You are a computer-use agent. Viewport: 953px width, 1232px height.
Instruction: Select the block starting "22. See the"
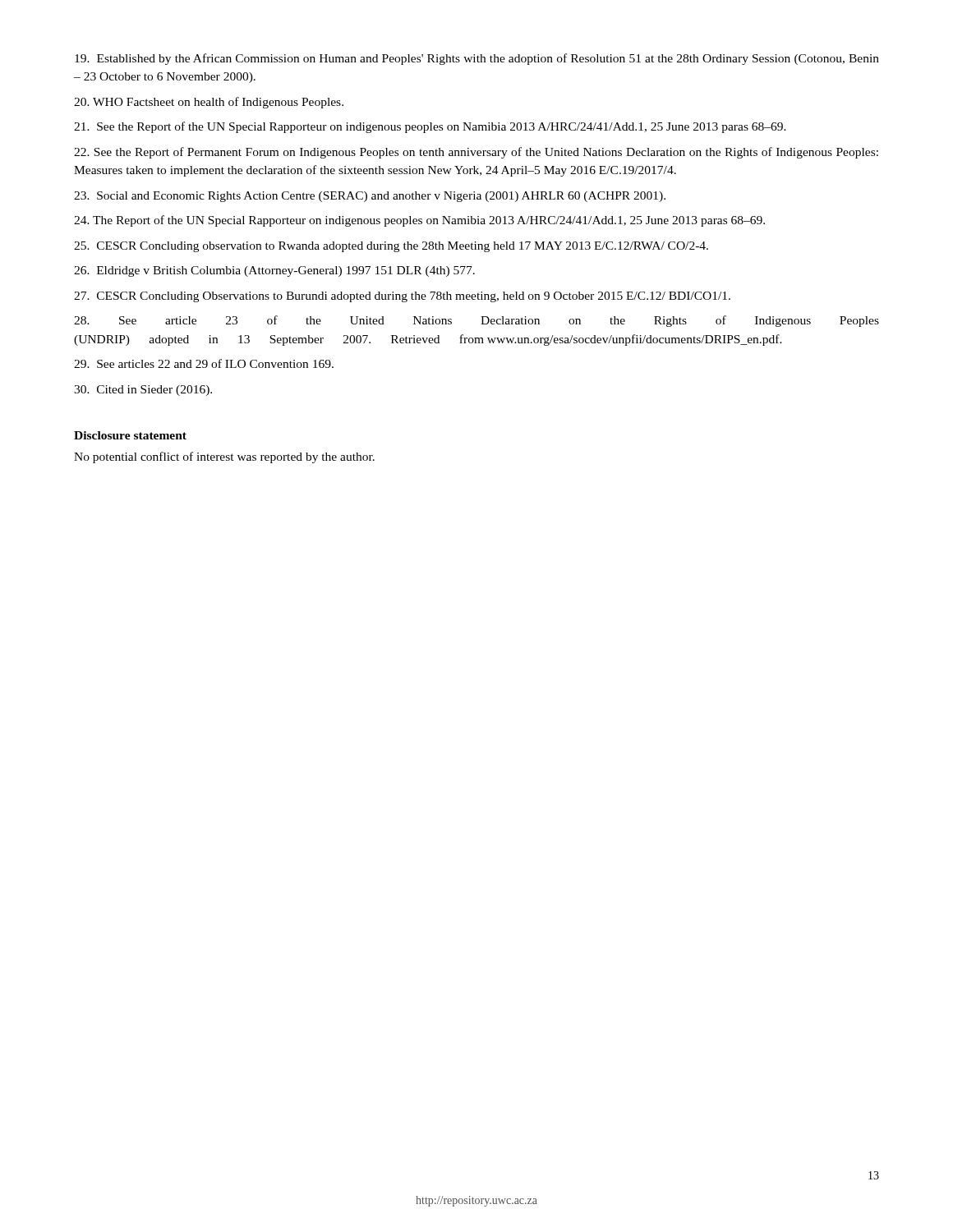click(x=476, y=161)
